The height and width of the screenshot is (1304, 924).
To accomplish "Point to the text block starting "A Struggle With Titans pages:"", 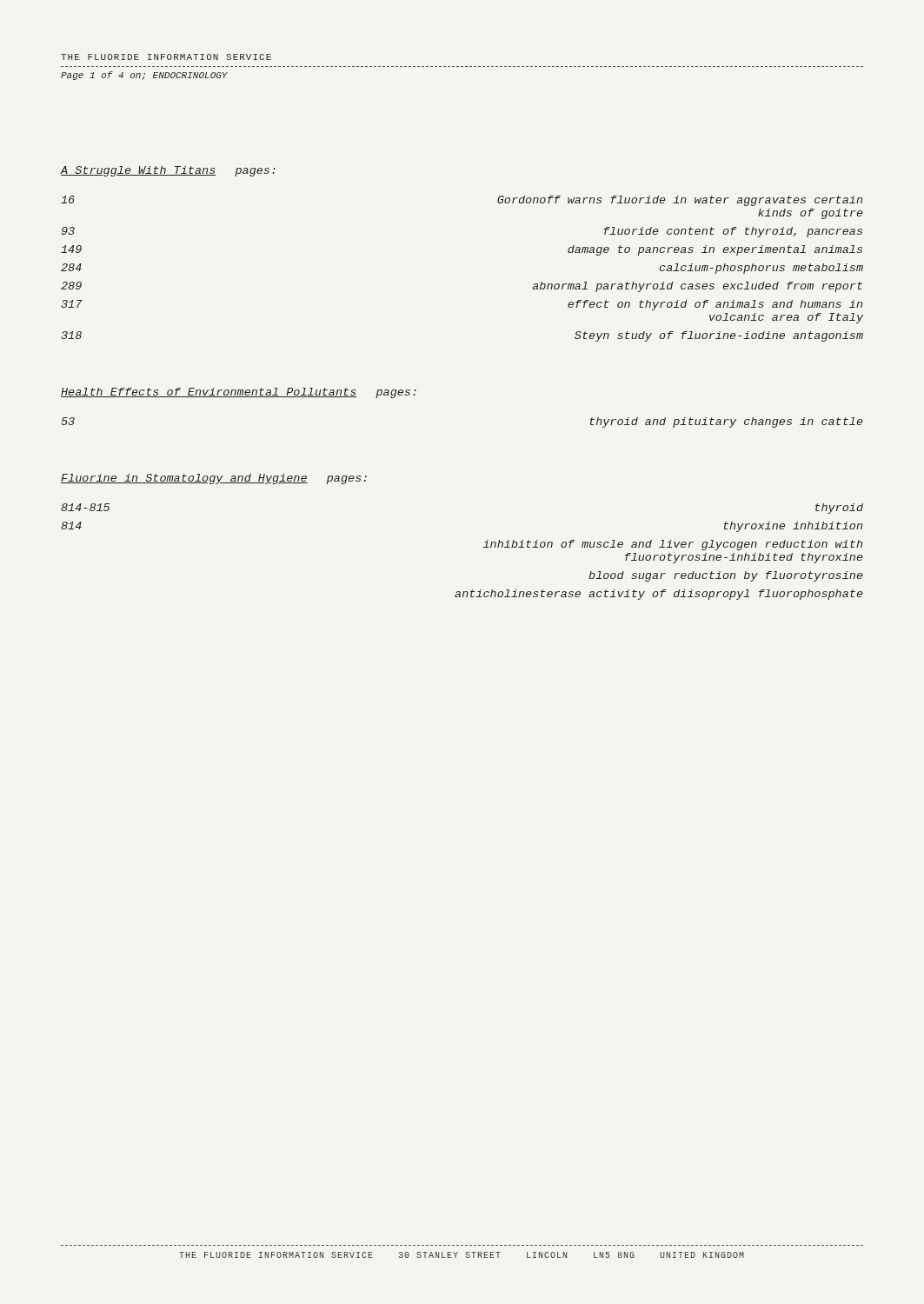I will tap(169, 171).
